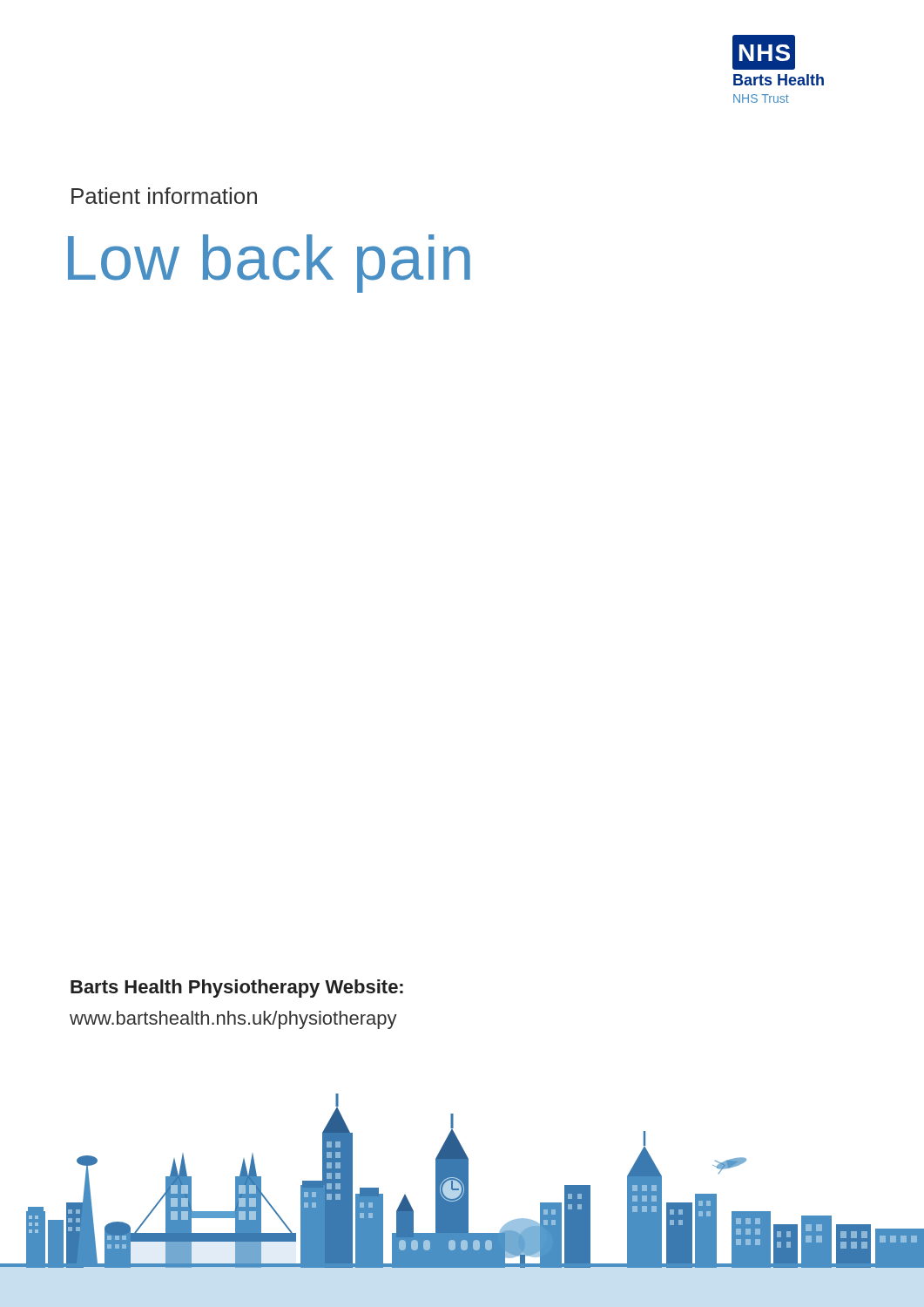Locate the block starting "Barts Health Physiotherapy"
Viewport: 924px width, 1307px height.
coord(237,1003)
